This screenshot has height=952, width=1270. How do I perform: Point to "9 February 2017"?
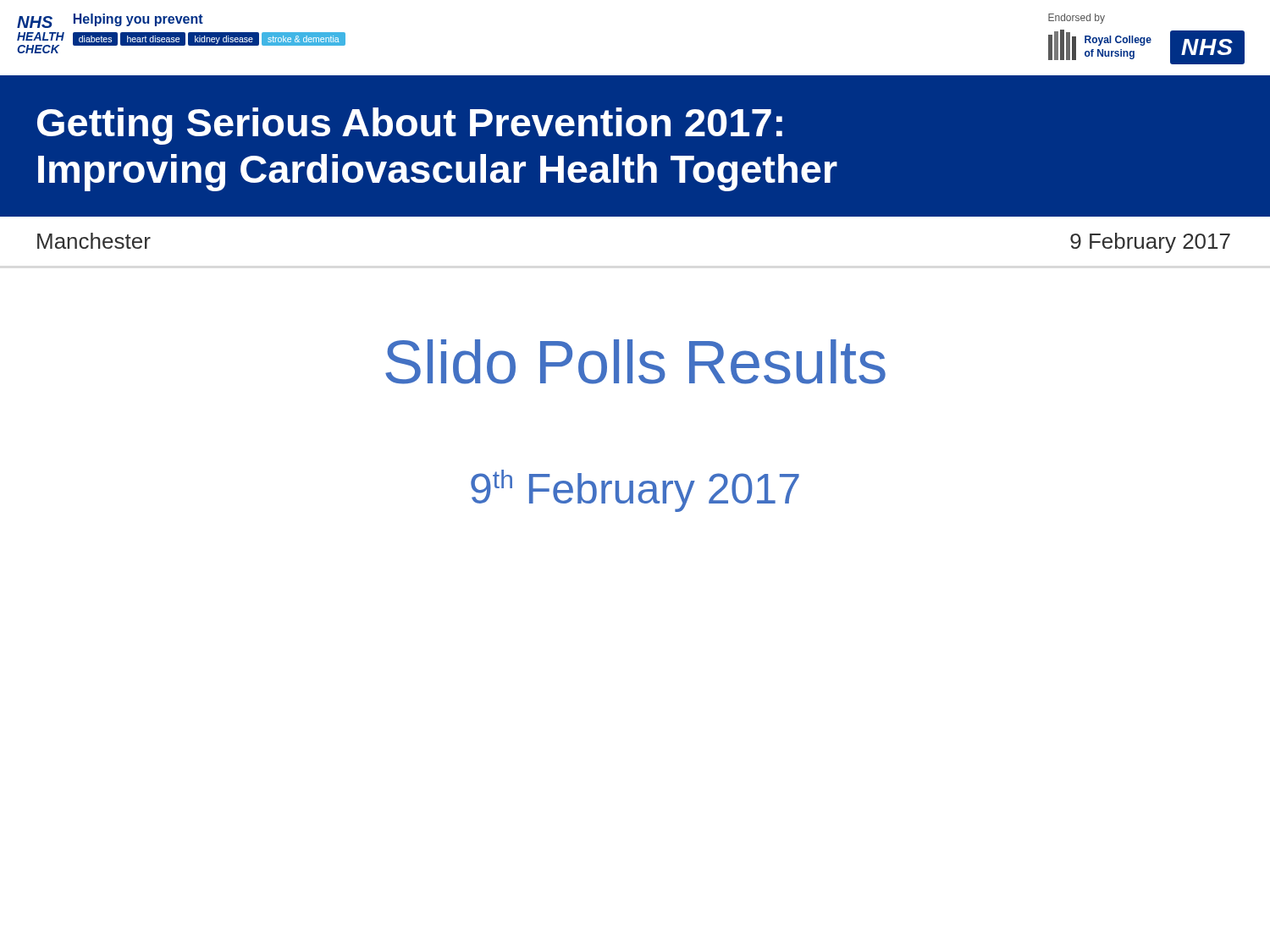pyautogui.click(x=1150, y=241)
